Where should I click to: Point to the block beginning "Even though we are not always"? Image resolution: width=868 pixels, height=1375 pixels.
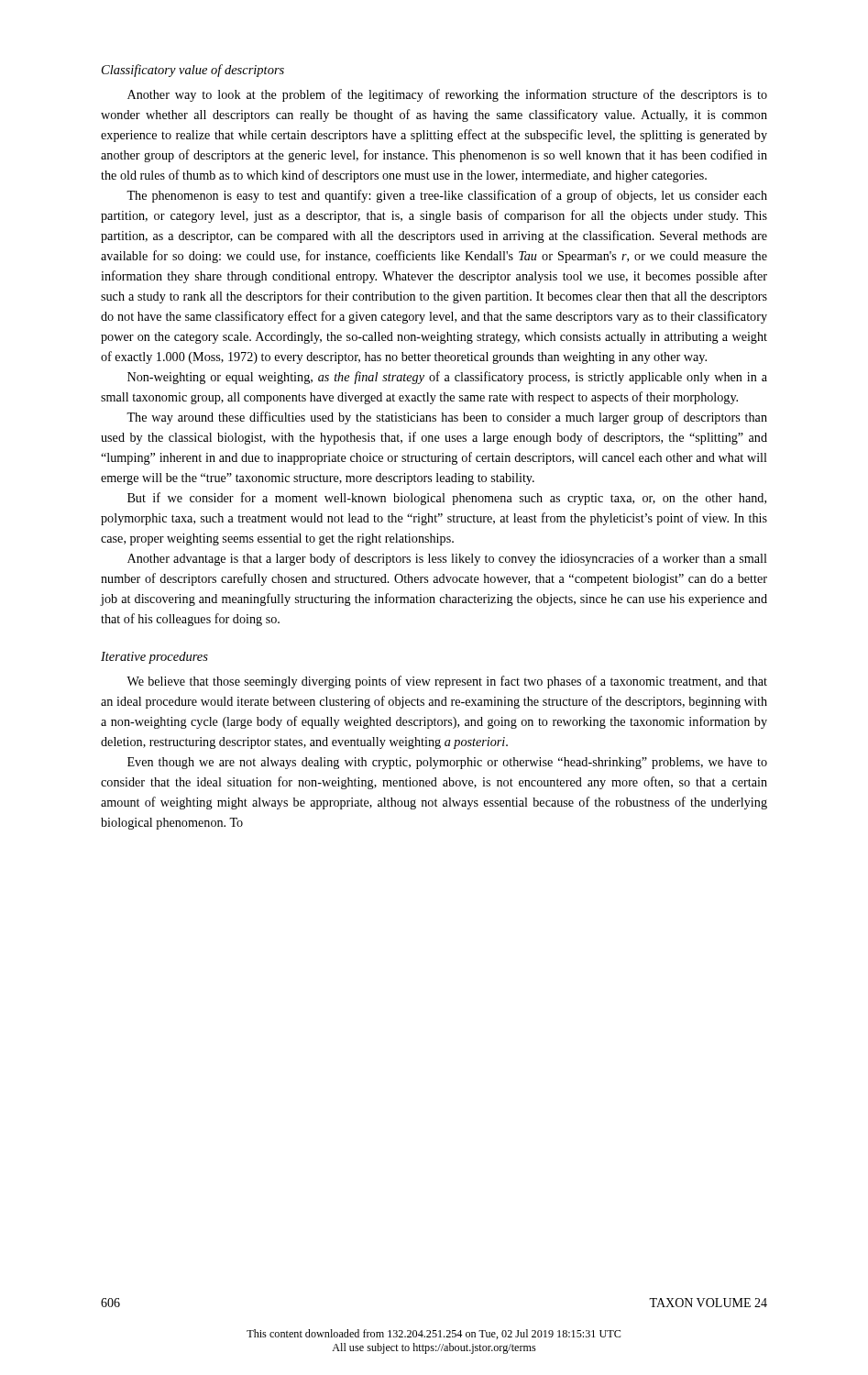click(x=434, y=792)
